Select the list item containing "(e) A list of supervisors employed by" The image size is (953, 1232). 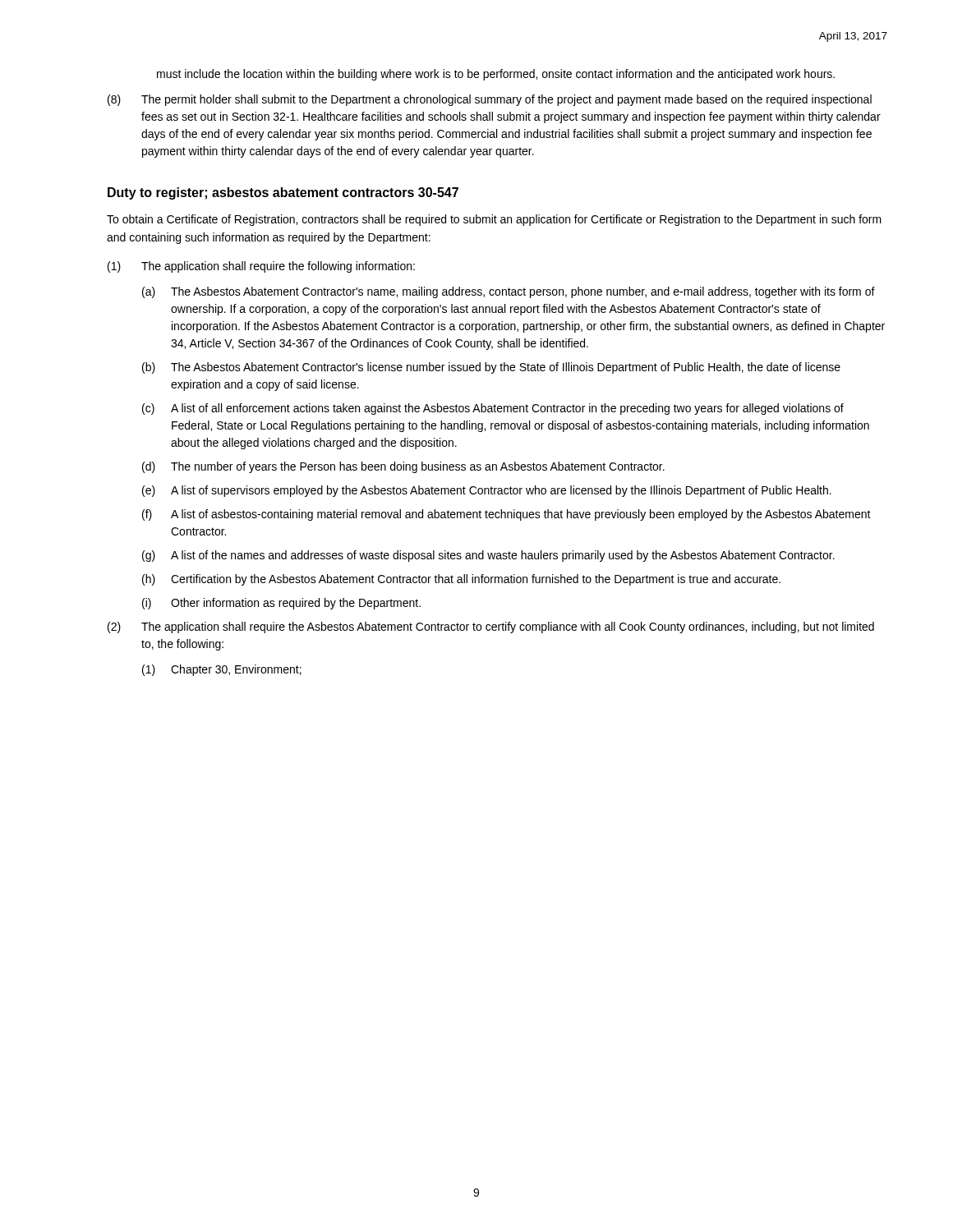pyautogui.click(x=514, y=491)
